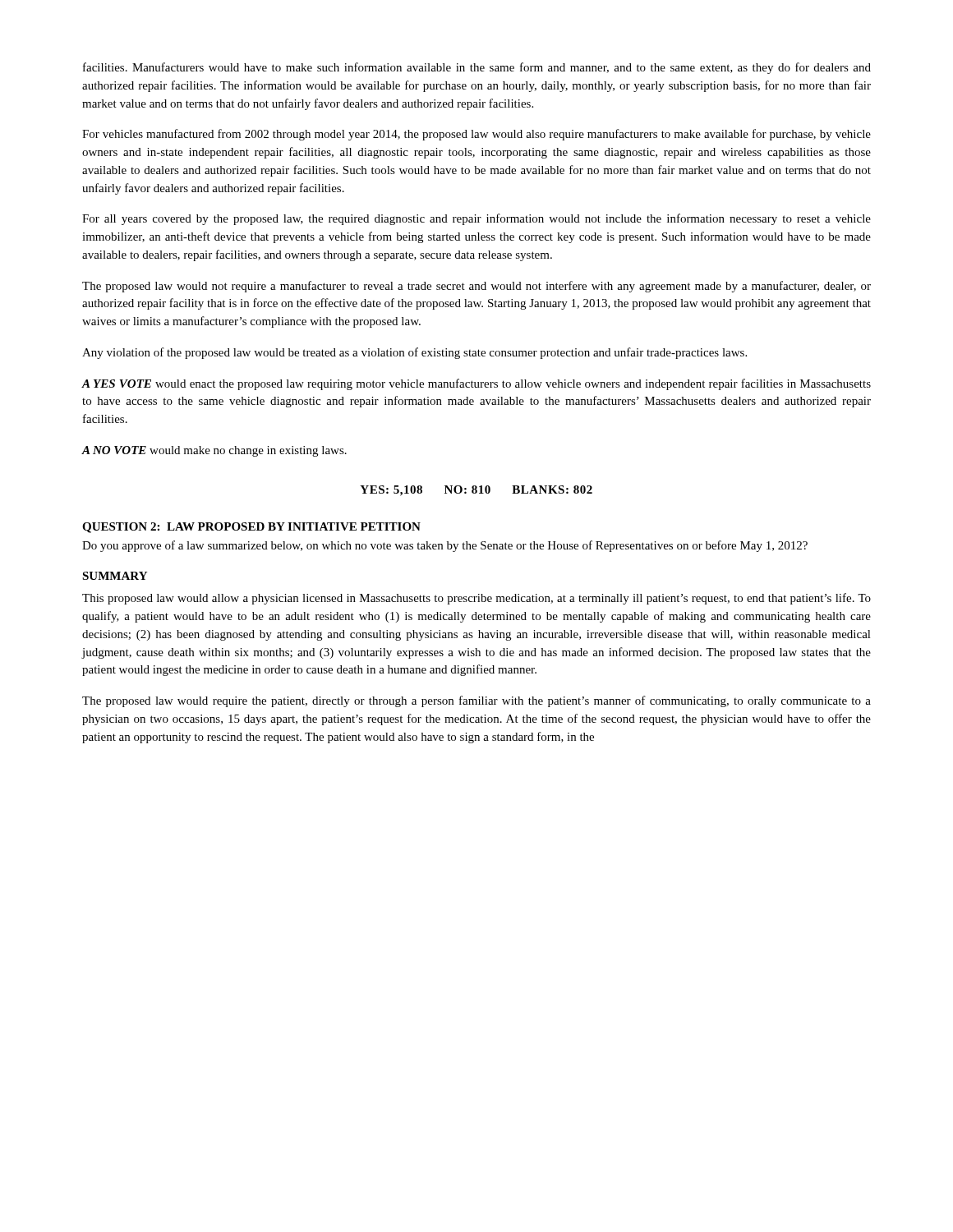Click the passage that begins "For all years covered"

[x=476, y=237]
